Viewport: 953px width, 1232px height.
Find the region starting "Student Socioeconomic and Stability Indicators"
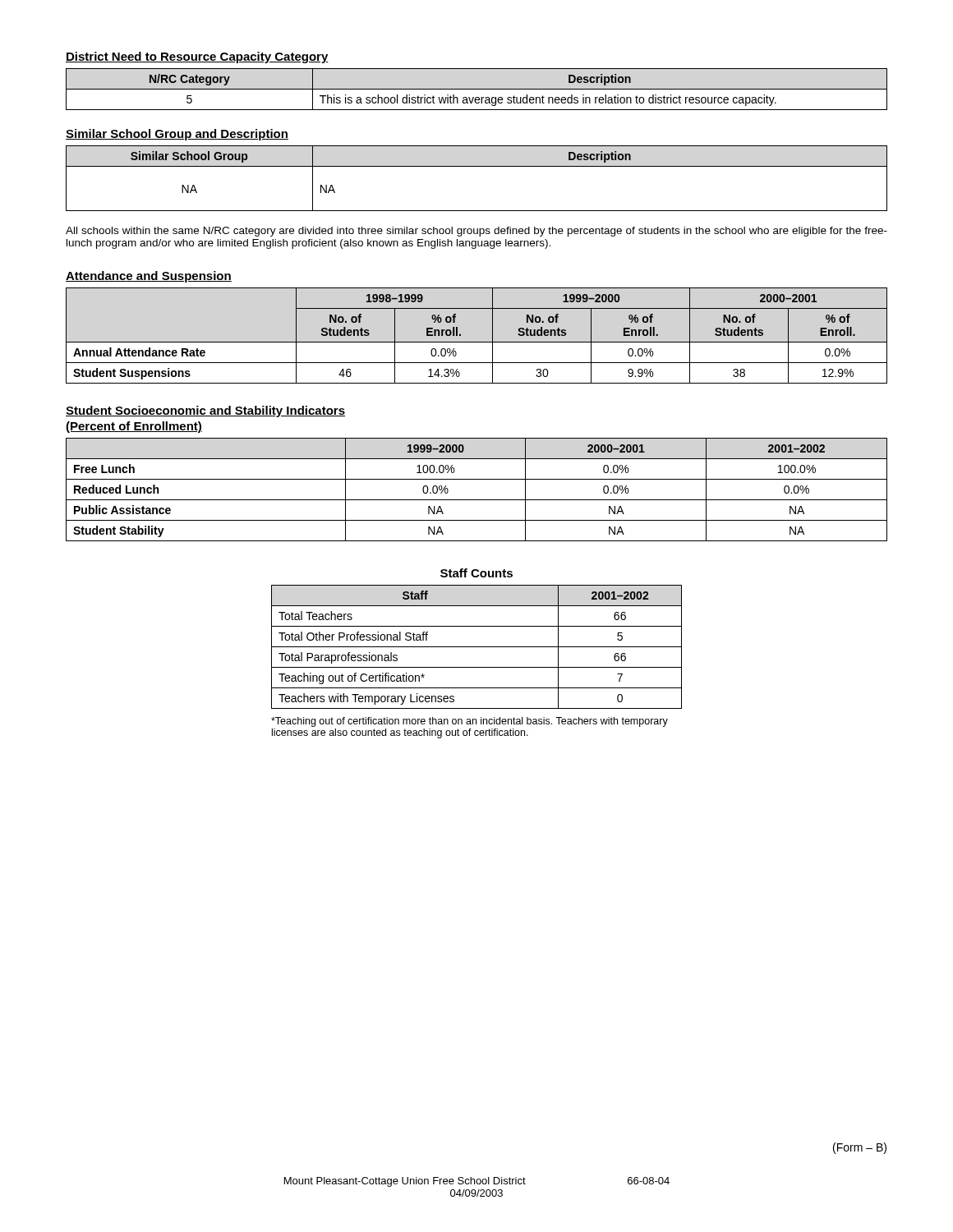[x=205, y=410]
